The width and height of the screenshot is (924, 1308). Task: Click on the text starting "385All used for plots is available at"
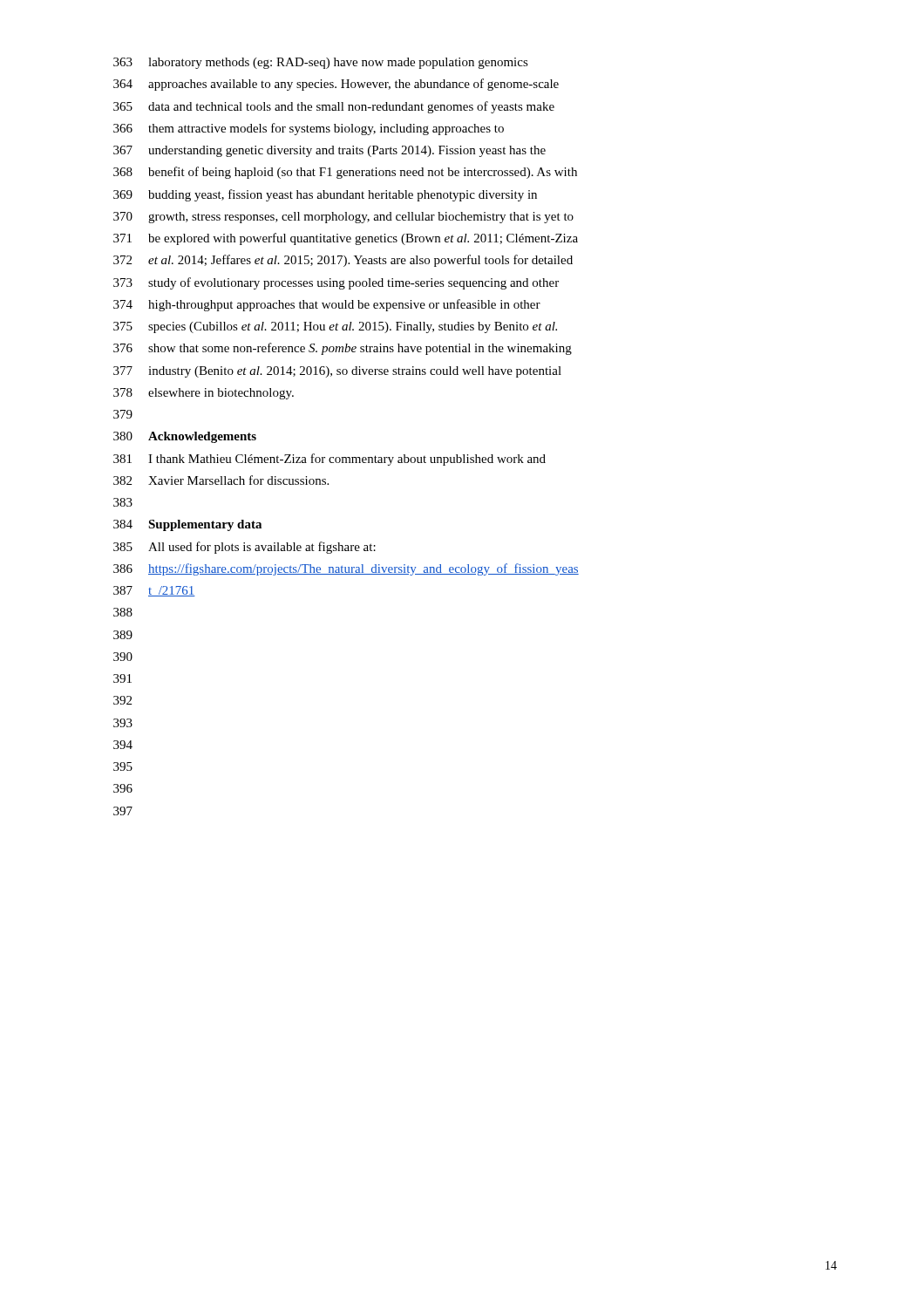[x=462, y=569]
